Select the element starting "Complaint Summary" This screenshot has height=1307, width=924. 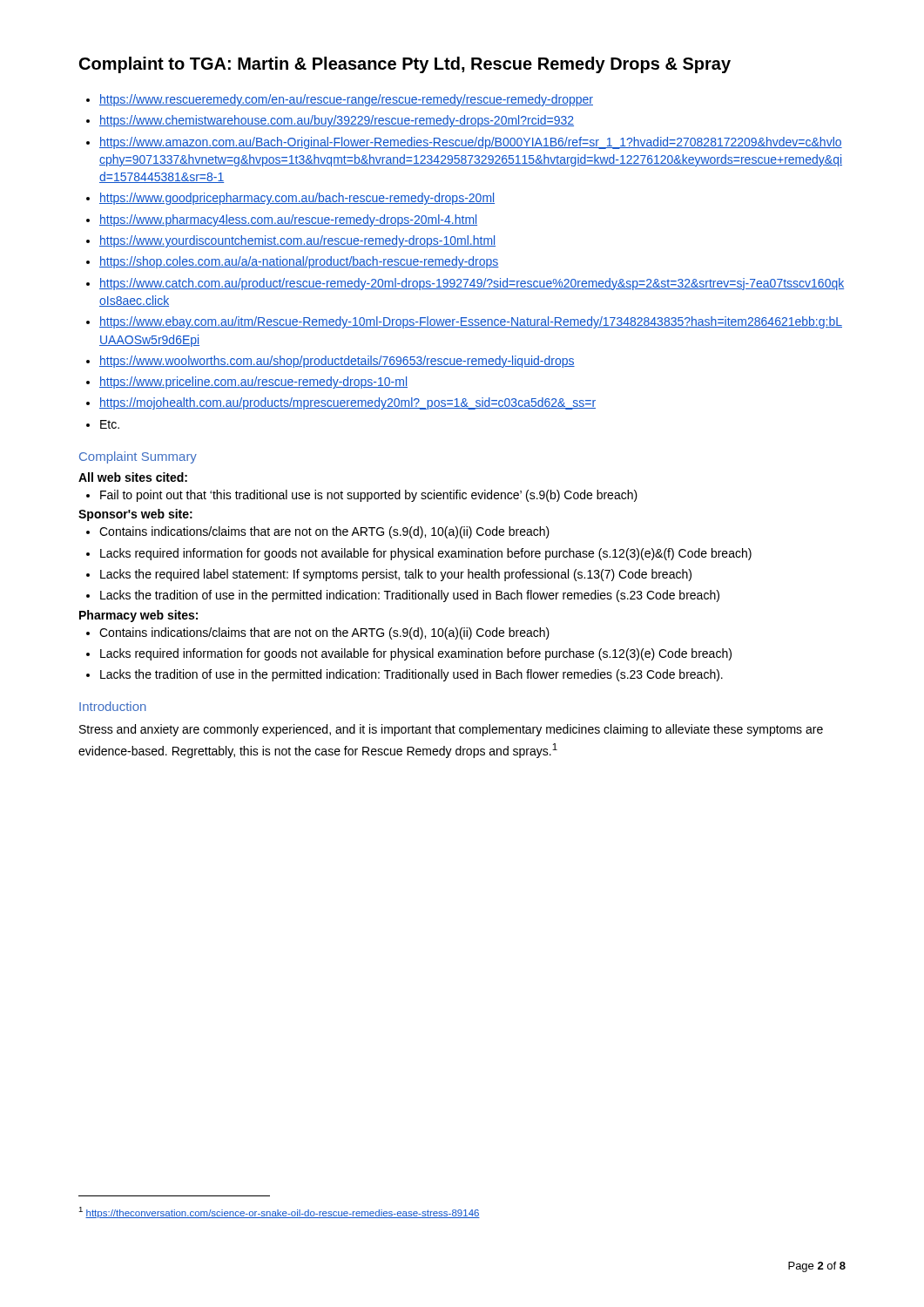point(138,457)
